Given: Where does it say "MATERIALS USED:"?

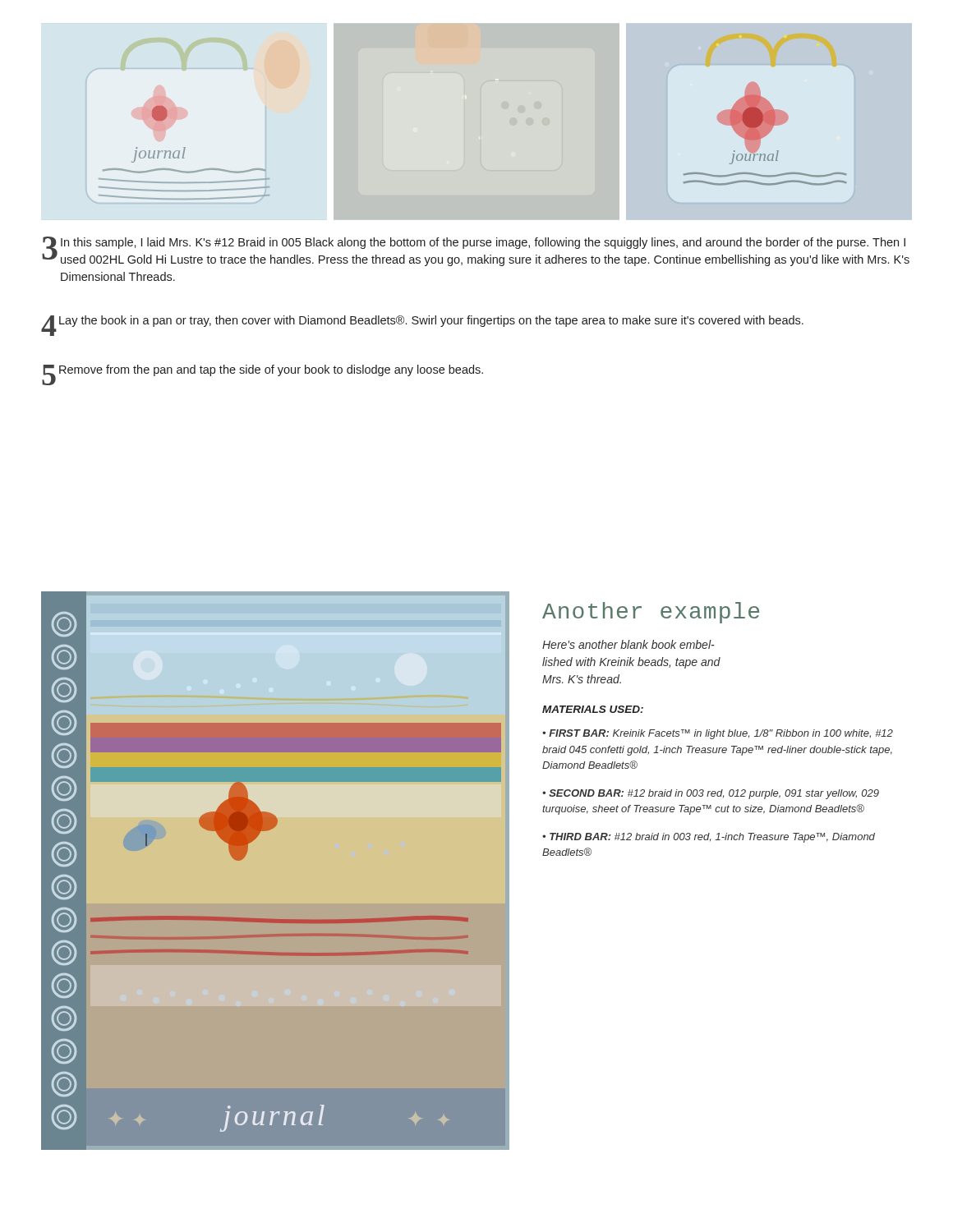Looking at the screenshot, I should tap(593, 709).
